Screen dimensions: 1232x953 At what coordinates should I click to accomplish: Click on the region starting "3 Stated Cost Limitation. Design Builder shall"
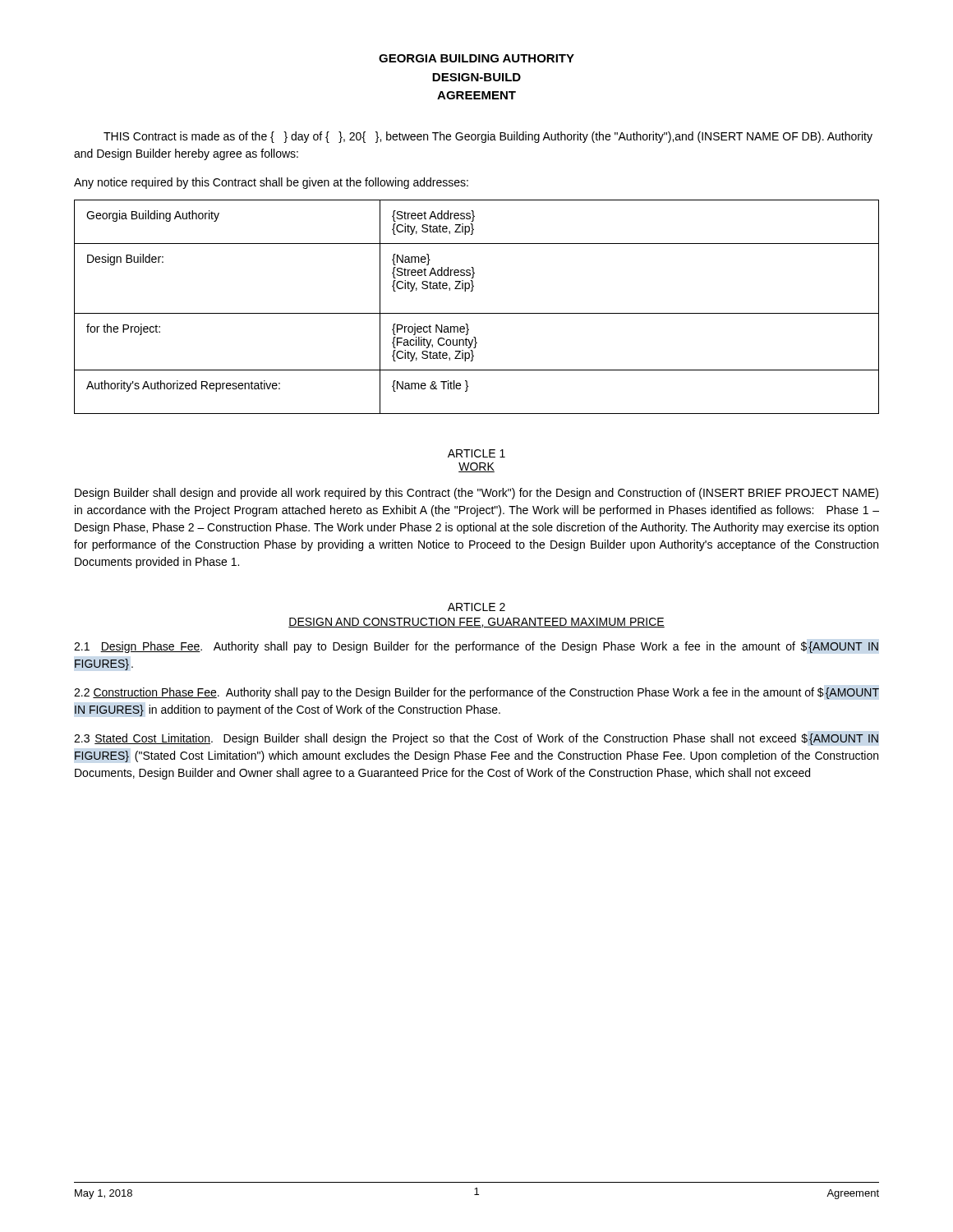(476, 755)
